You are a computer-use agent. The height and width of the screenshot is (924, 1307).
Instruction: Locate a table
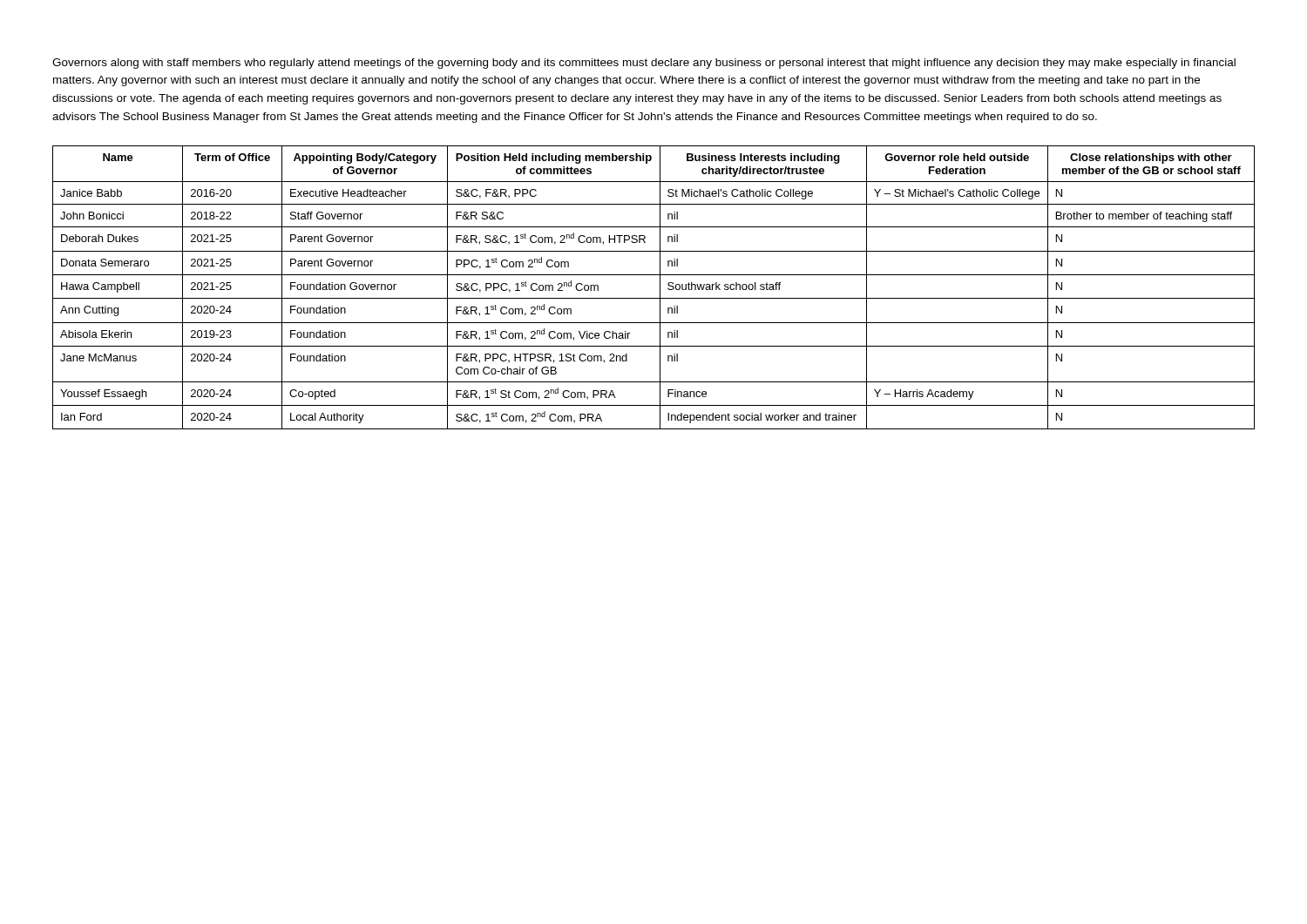pyautogui.click(x=654, y=288)
